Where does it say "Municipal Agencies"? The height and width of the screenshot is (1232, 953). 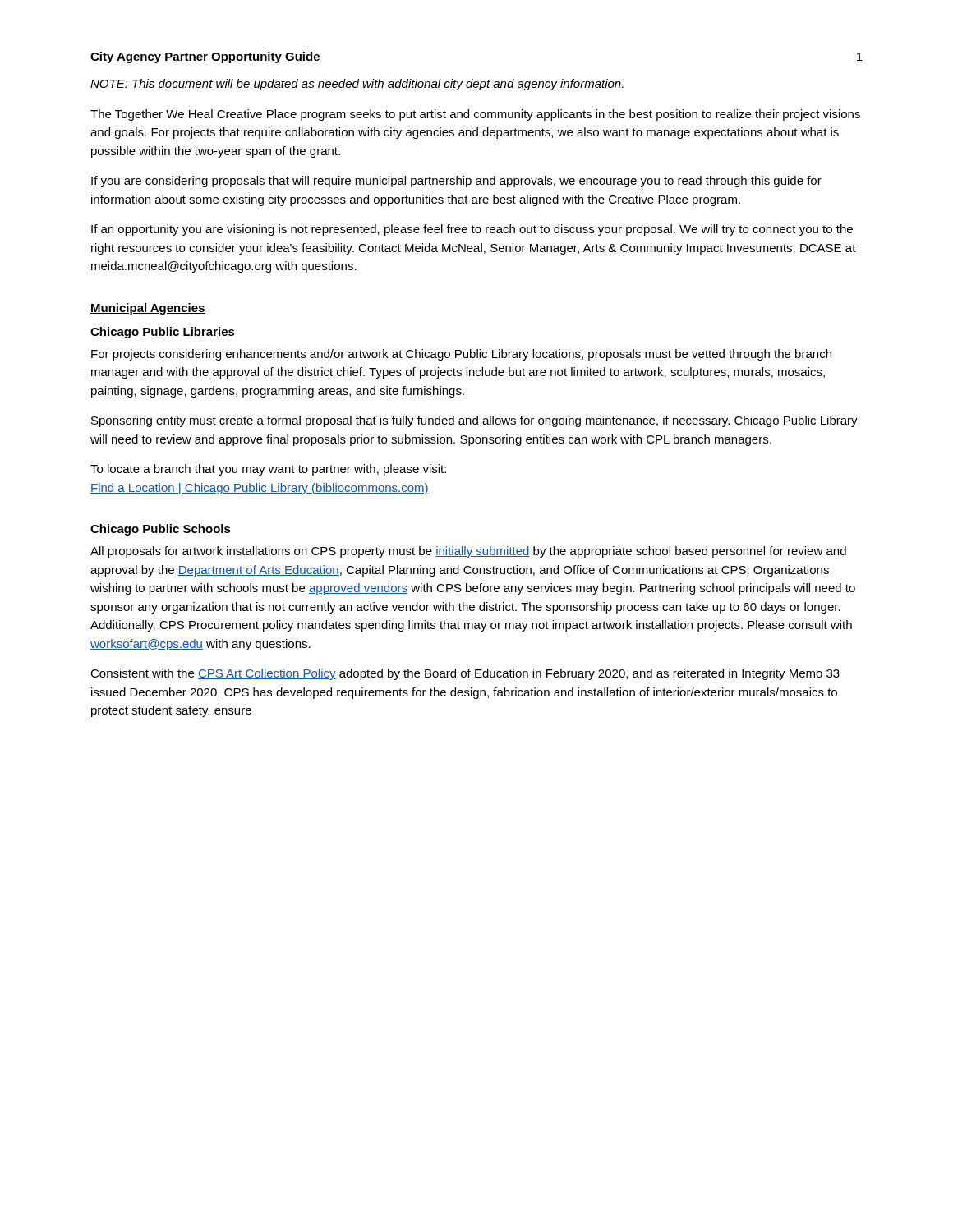coord(148,307)
